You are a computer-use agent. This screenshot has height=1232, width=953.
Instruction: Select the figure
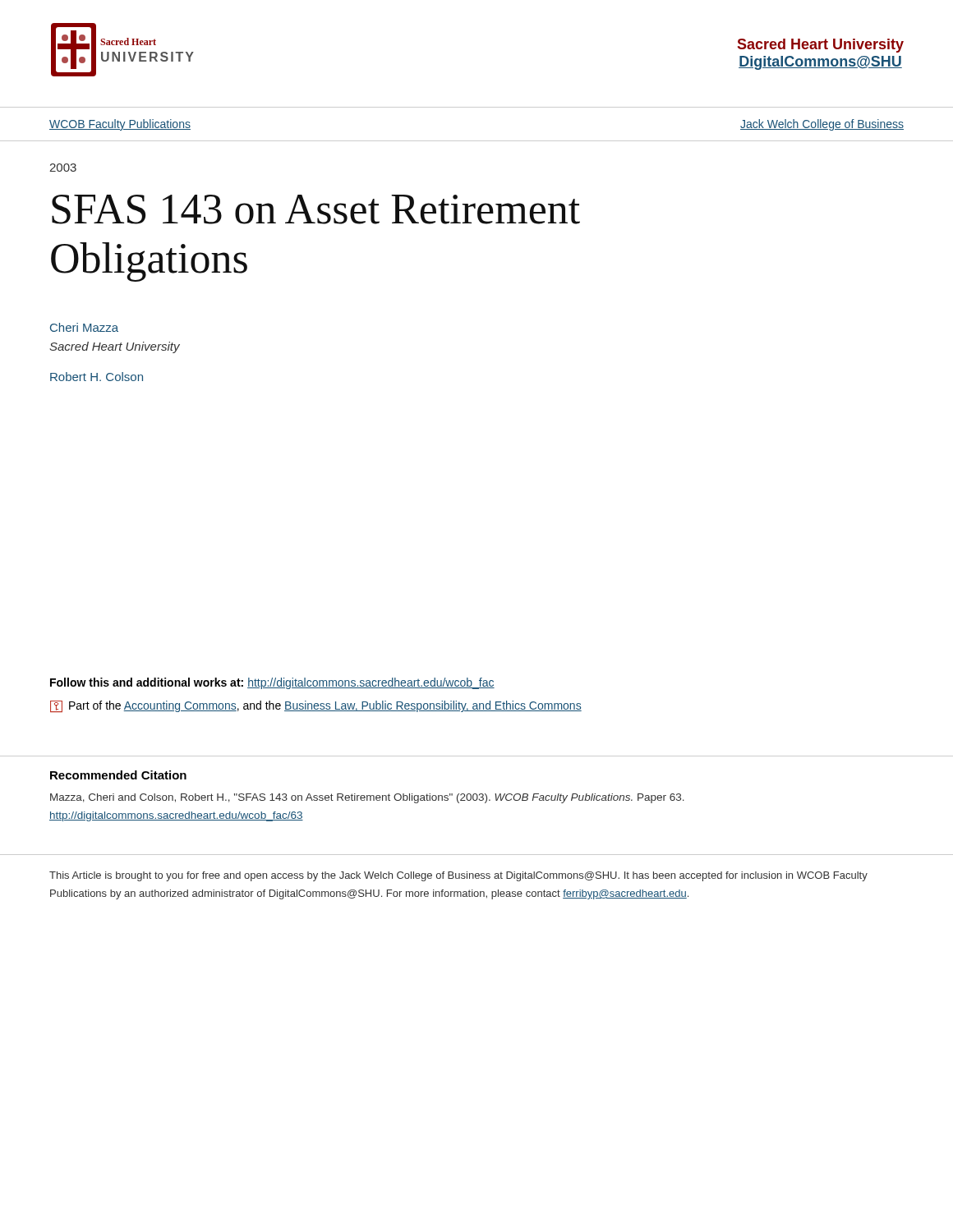pyautogui.click(x=140, y=53)
